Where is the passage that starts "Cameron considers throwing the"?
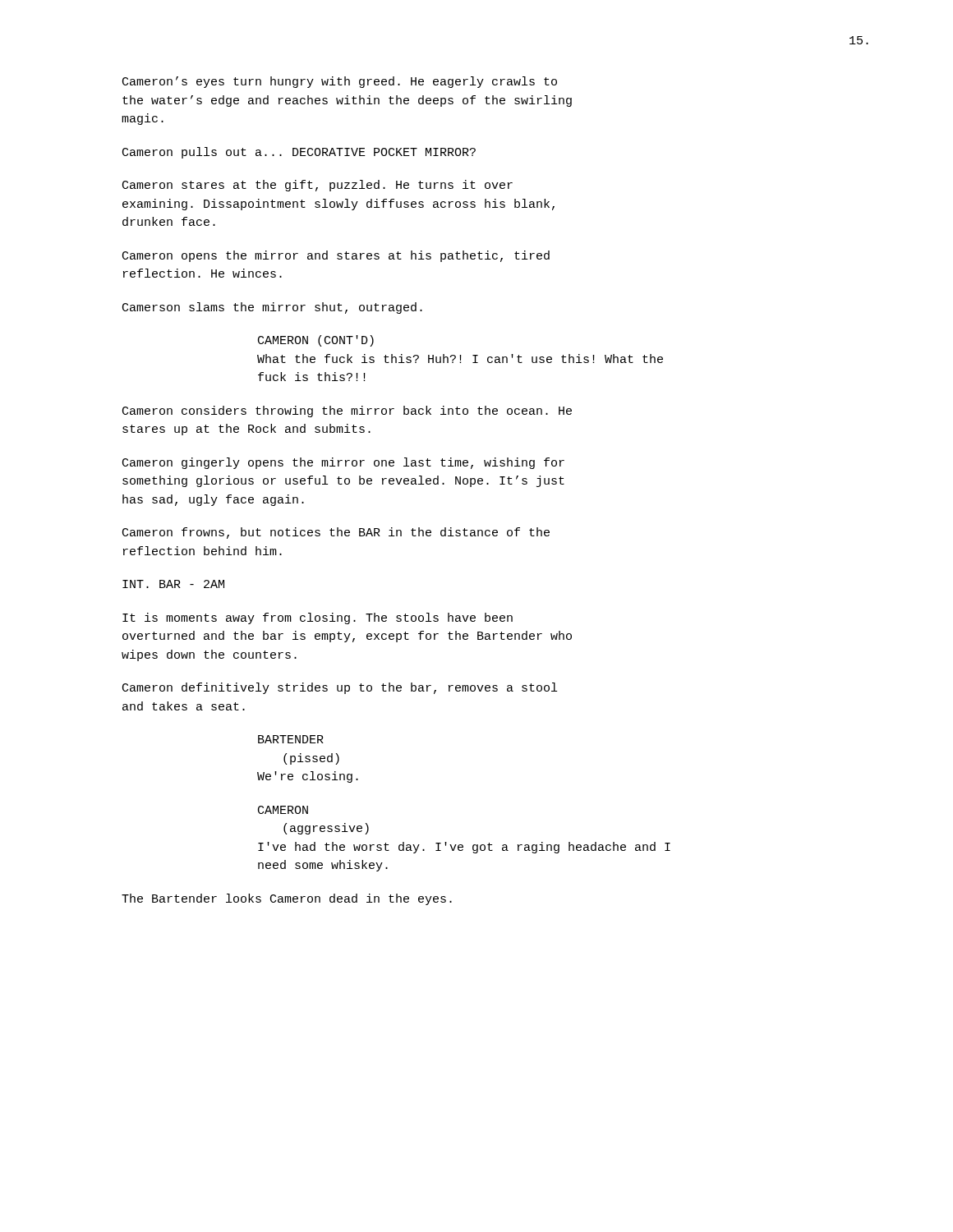 [347, 421]
